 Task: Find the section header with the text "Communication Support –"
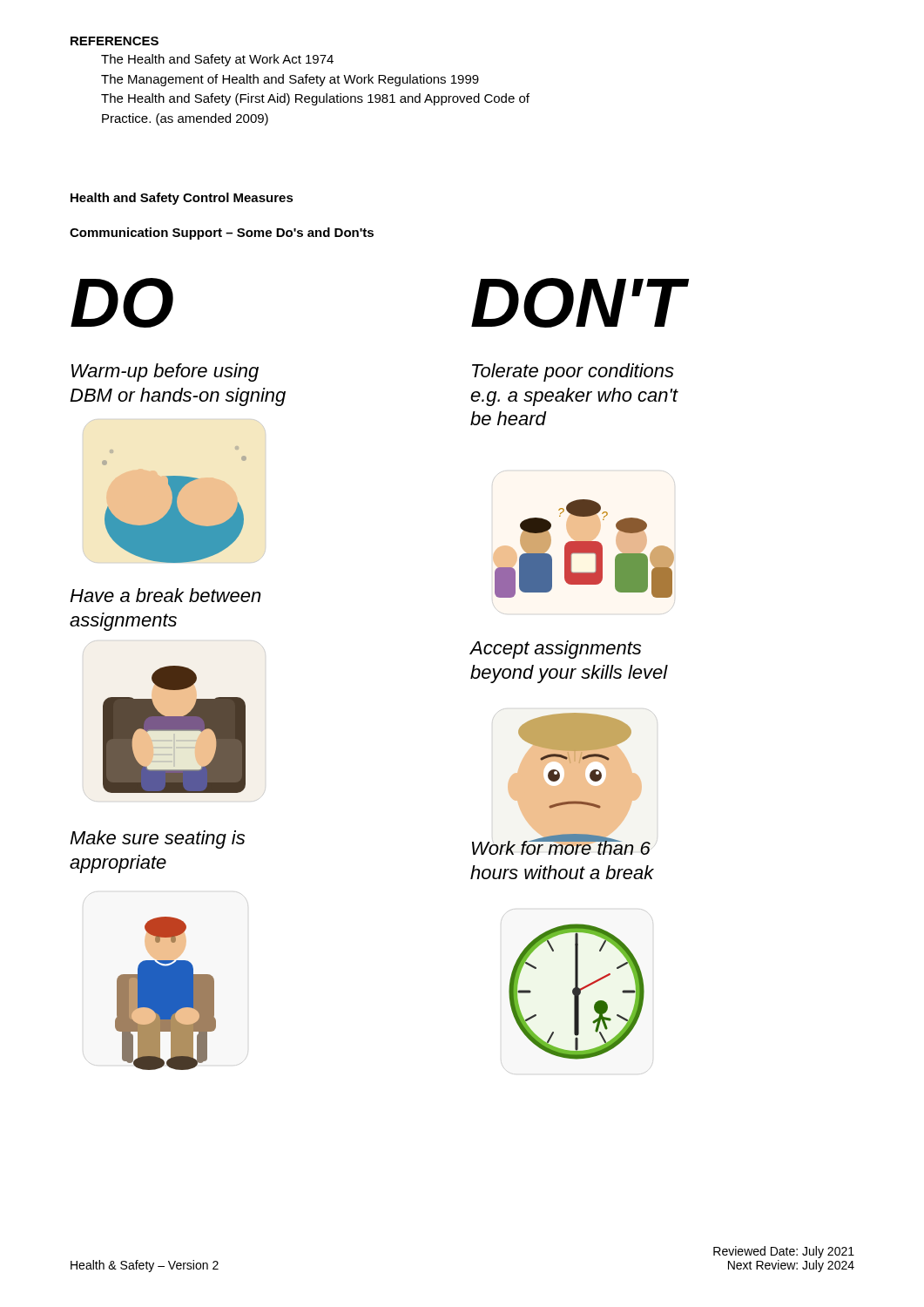pyautogui.click(x=222, y=232)
